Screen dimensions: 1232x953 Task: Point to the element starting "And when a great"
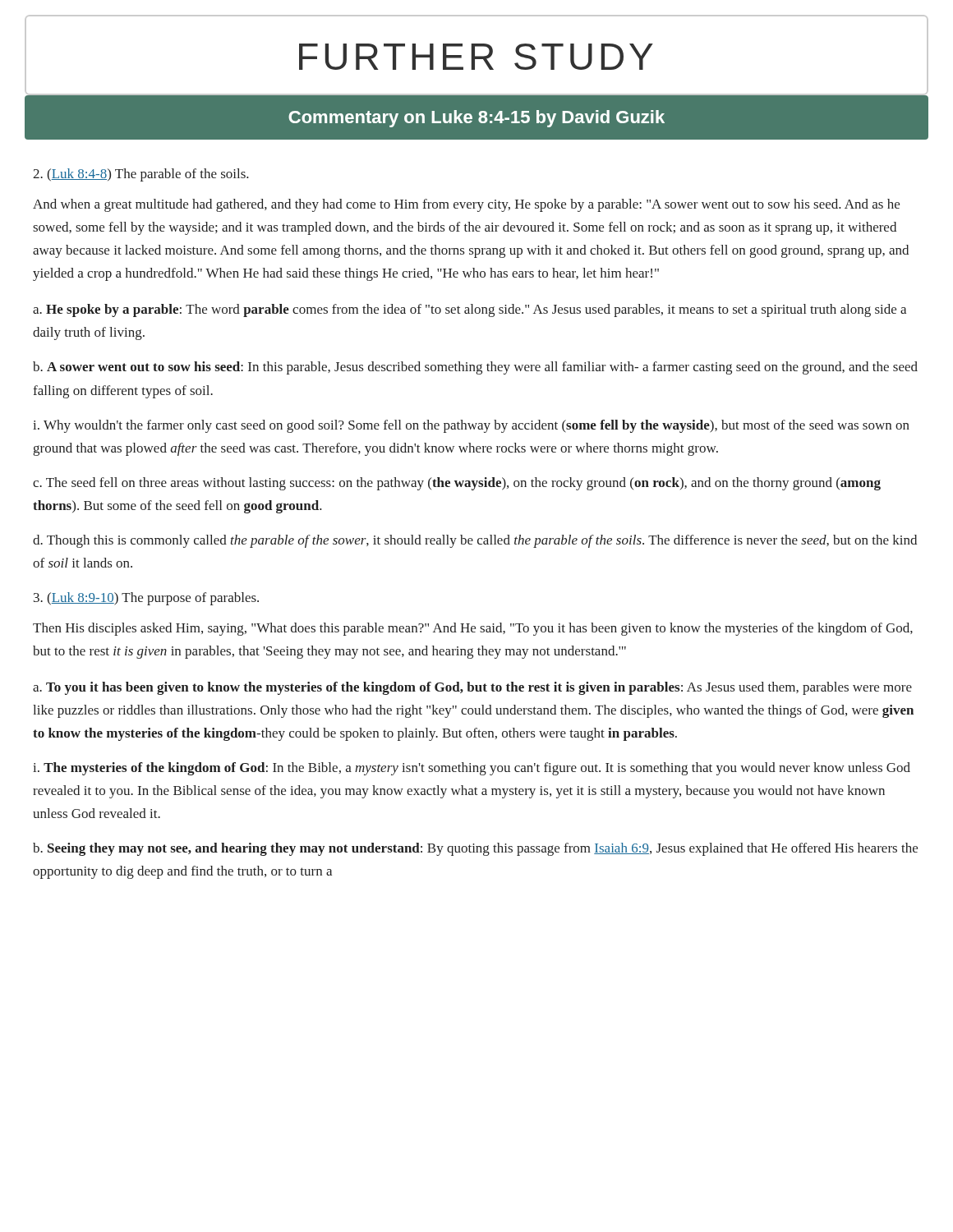[x=471, y=239]
